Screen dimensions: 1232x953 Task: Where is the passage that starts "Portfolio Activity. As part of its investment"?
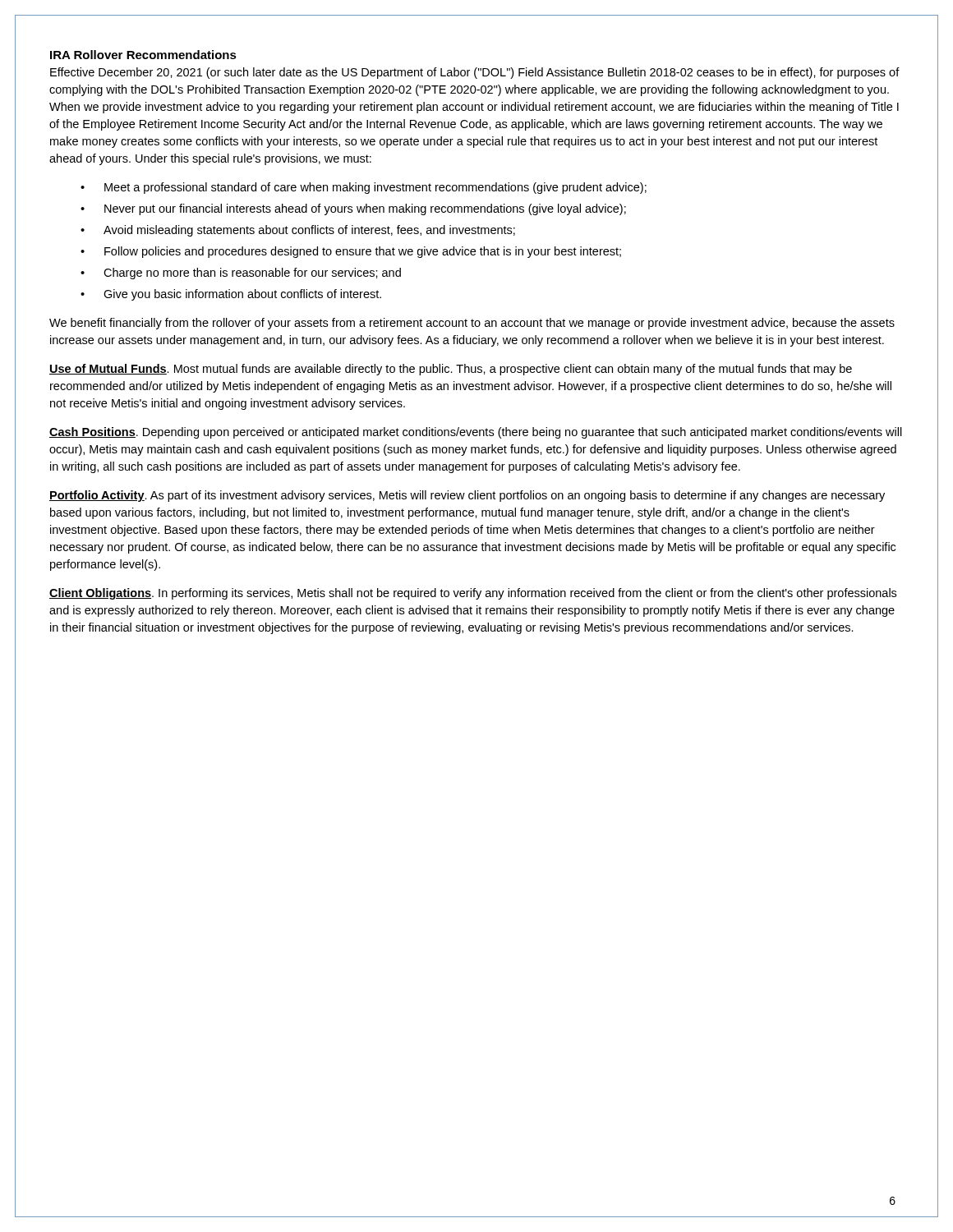(x=473, y=530)
